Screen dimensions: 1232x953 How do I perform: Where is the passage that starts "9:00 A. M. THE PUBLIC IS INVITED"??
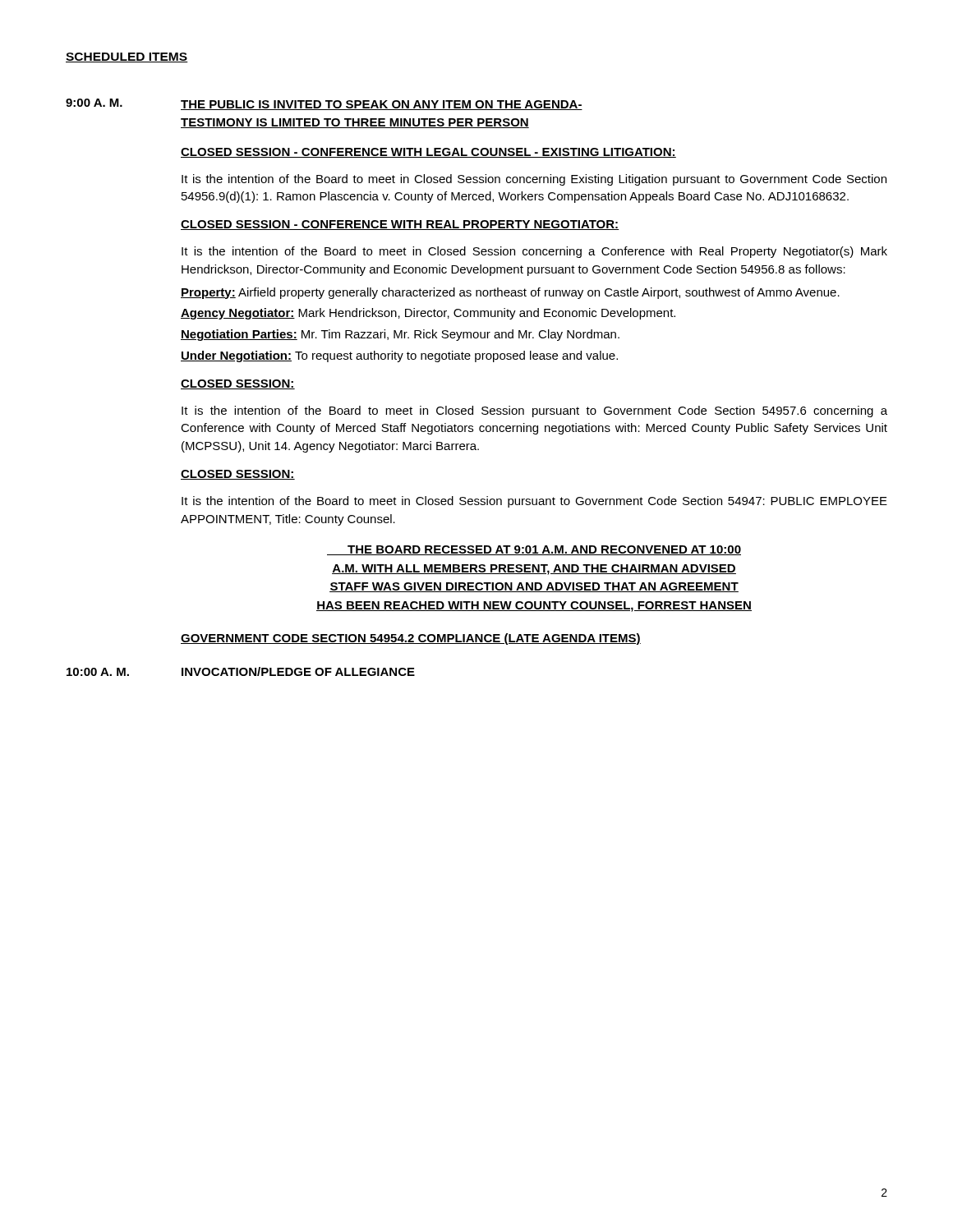324,104
